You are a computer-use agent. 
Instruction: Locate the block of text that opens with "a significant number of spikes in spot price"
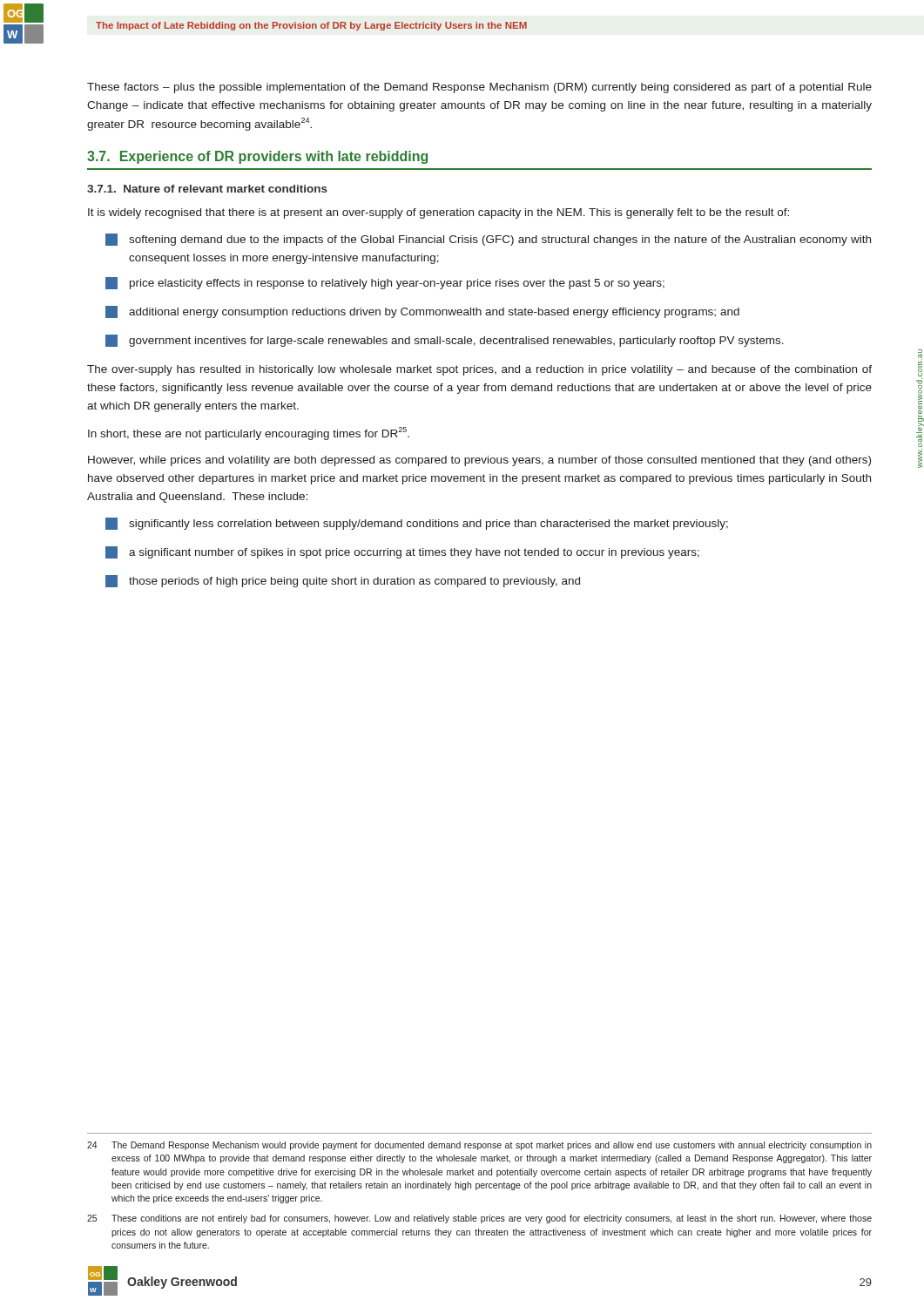[488, 554]
